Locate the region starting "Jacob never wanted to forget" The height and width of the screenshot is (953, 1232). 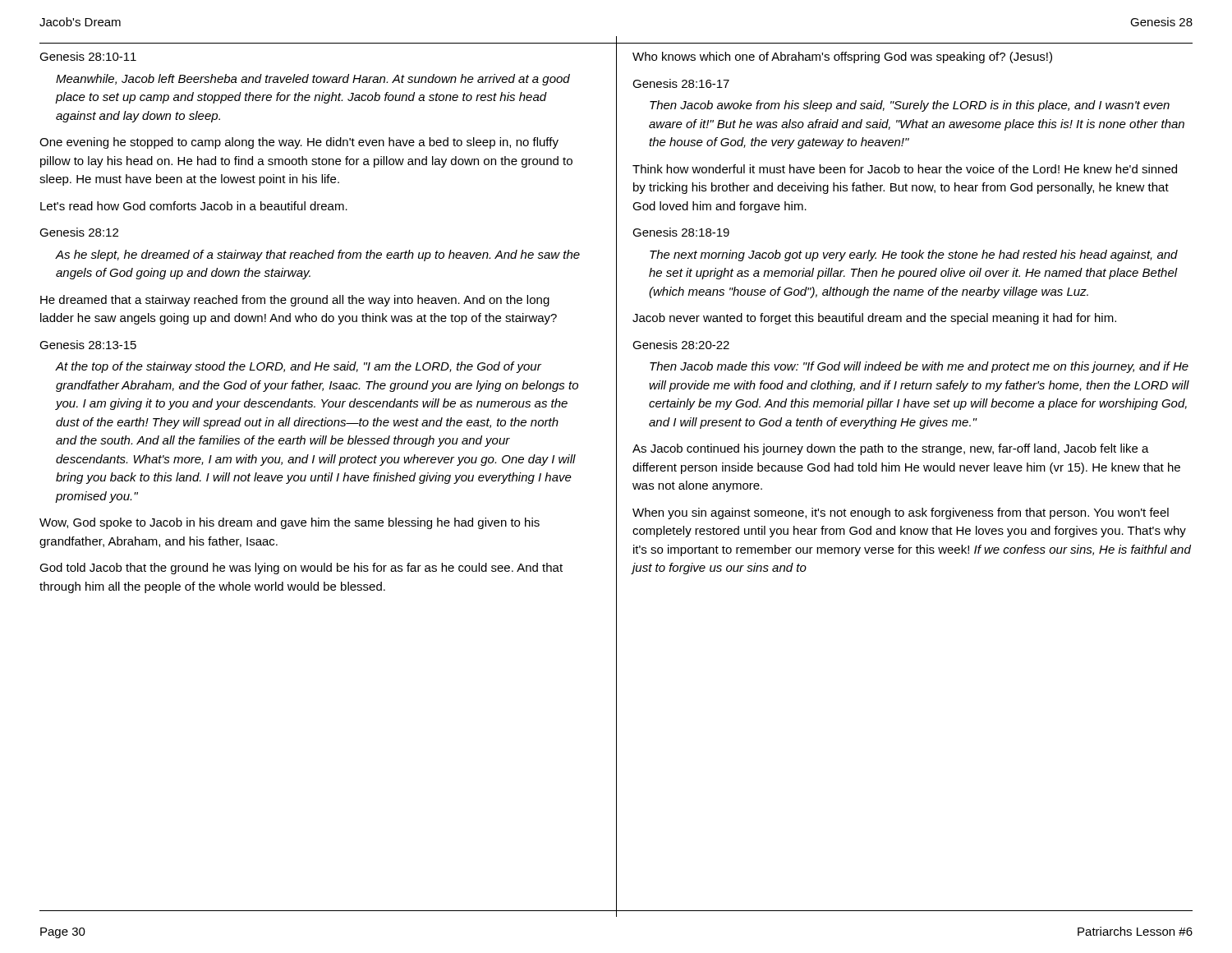[875, 318]
